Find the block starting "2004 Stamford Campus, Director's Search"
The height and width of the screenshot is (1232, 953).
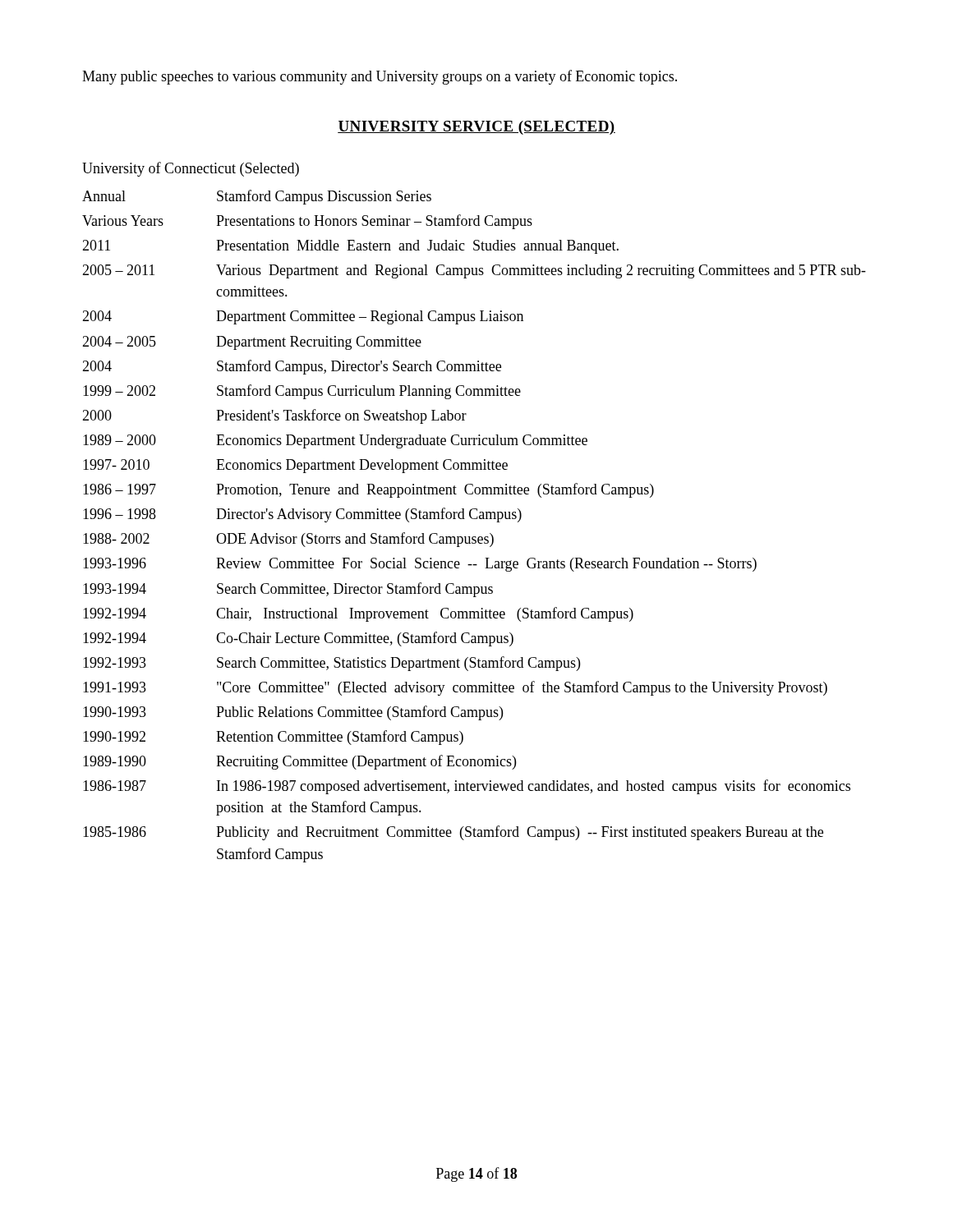coord(476,366)
